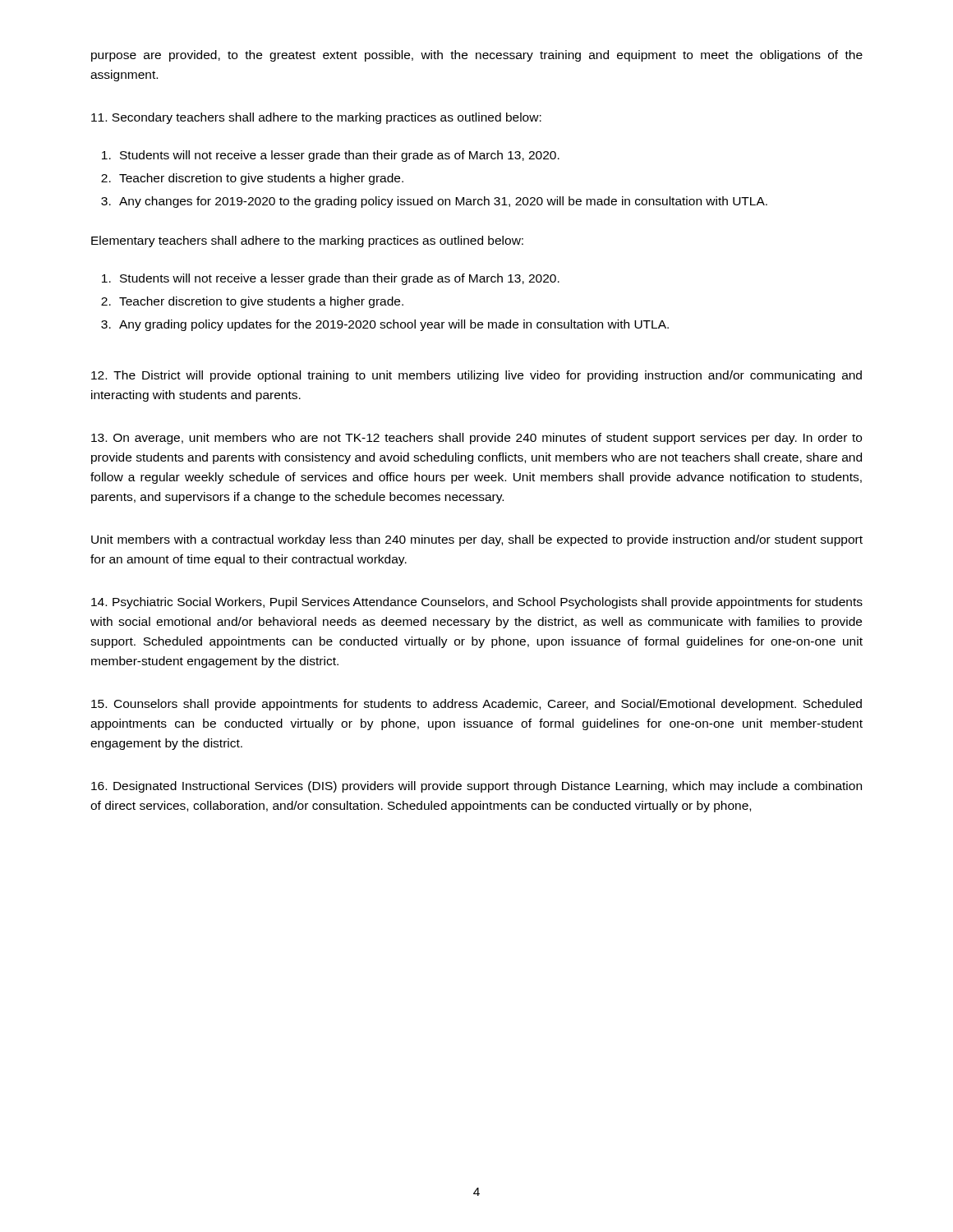
Task: Click the passage that begins "Any changes for"
Action: [444, 201]
